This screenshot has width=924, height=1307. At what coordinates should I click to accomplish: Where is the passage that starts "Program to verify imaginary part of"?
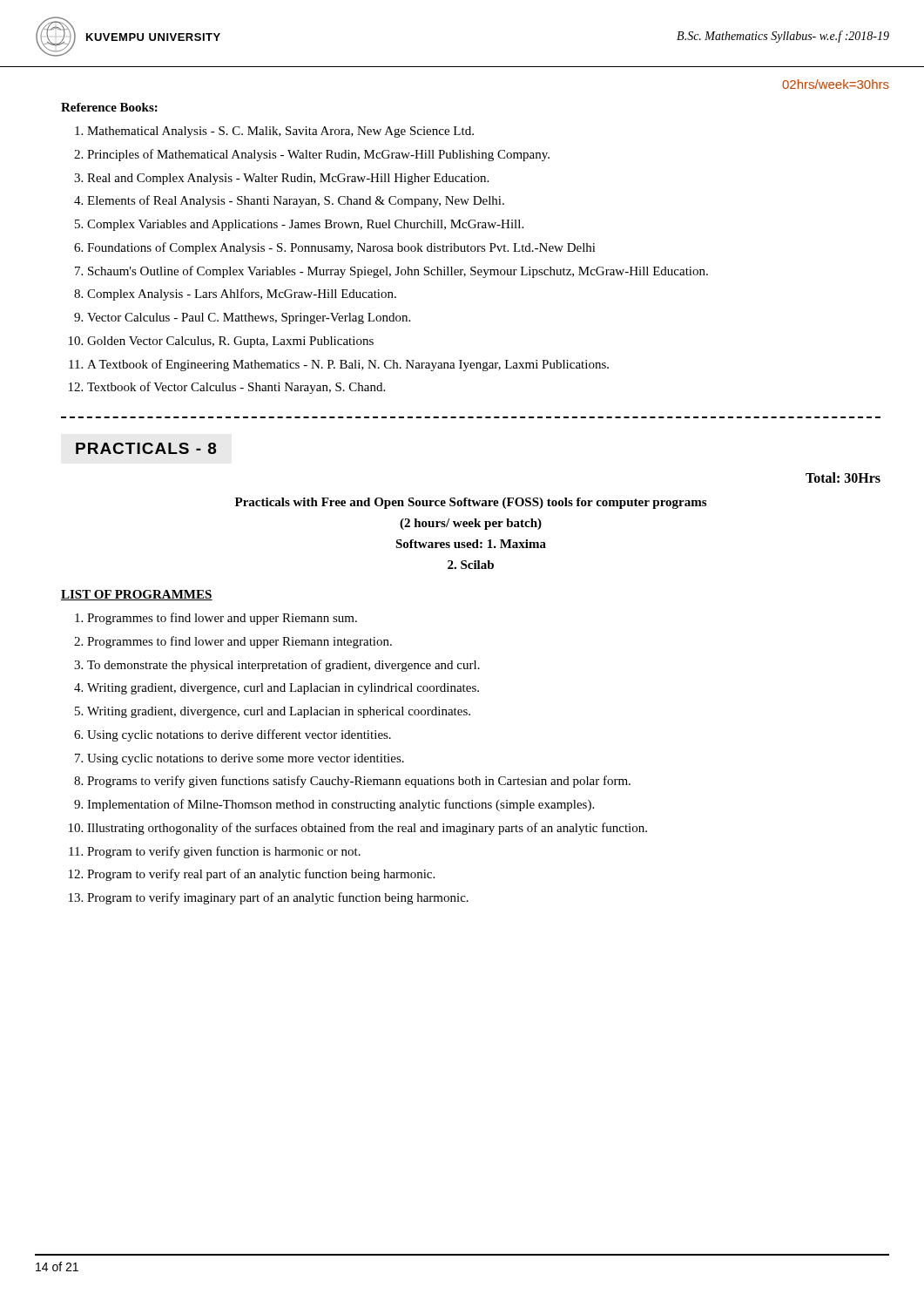click(x=278, y=897)
